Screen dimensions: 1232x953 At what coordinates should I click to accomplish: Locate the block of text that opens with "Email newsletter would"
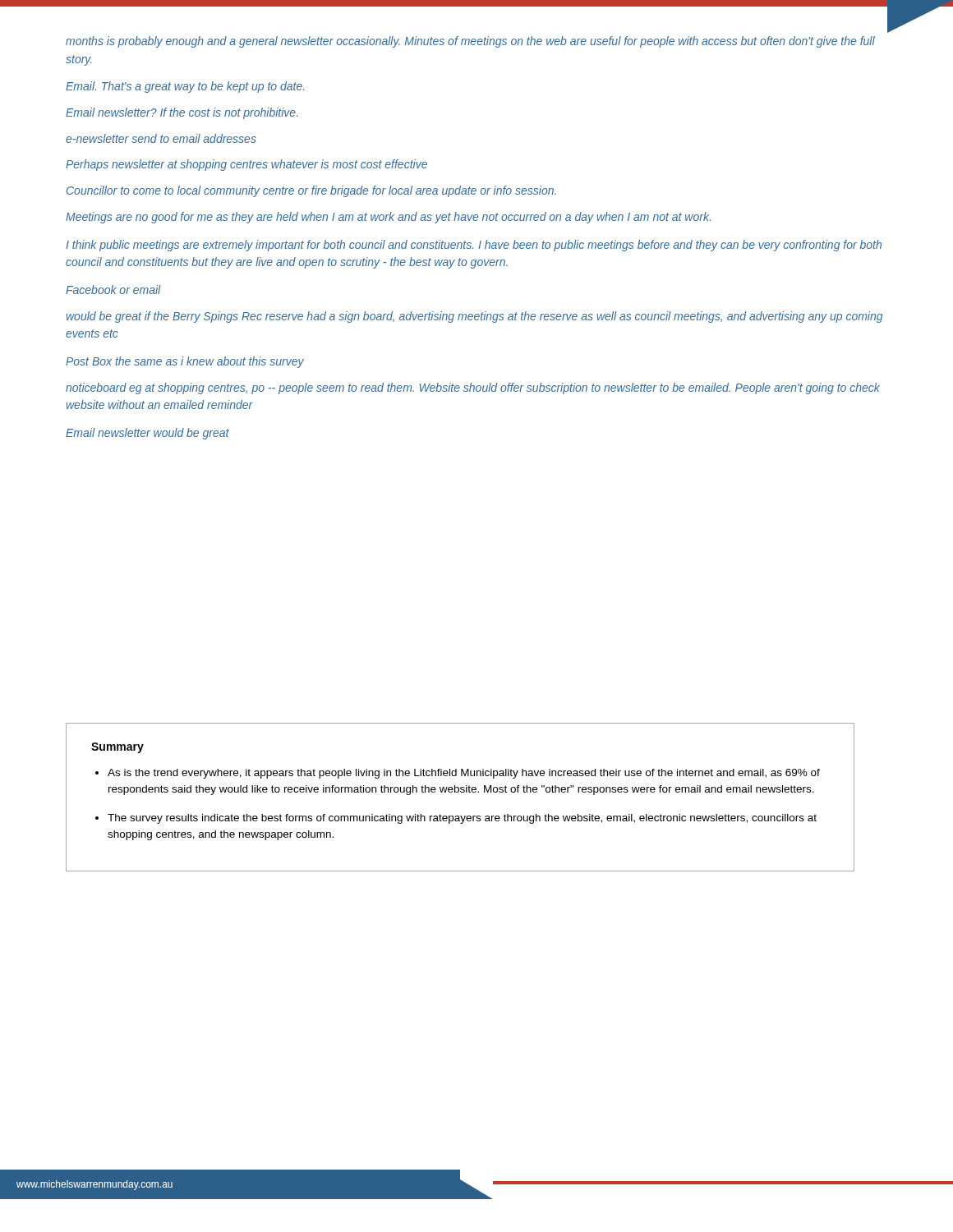click(x=147, y=433)
